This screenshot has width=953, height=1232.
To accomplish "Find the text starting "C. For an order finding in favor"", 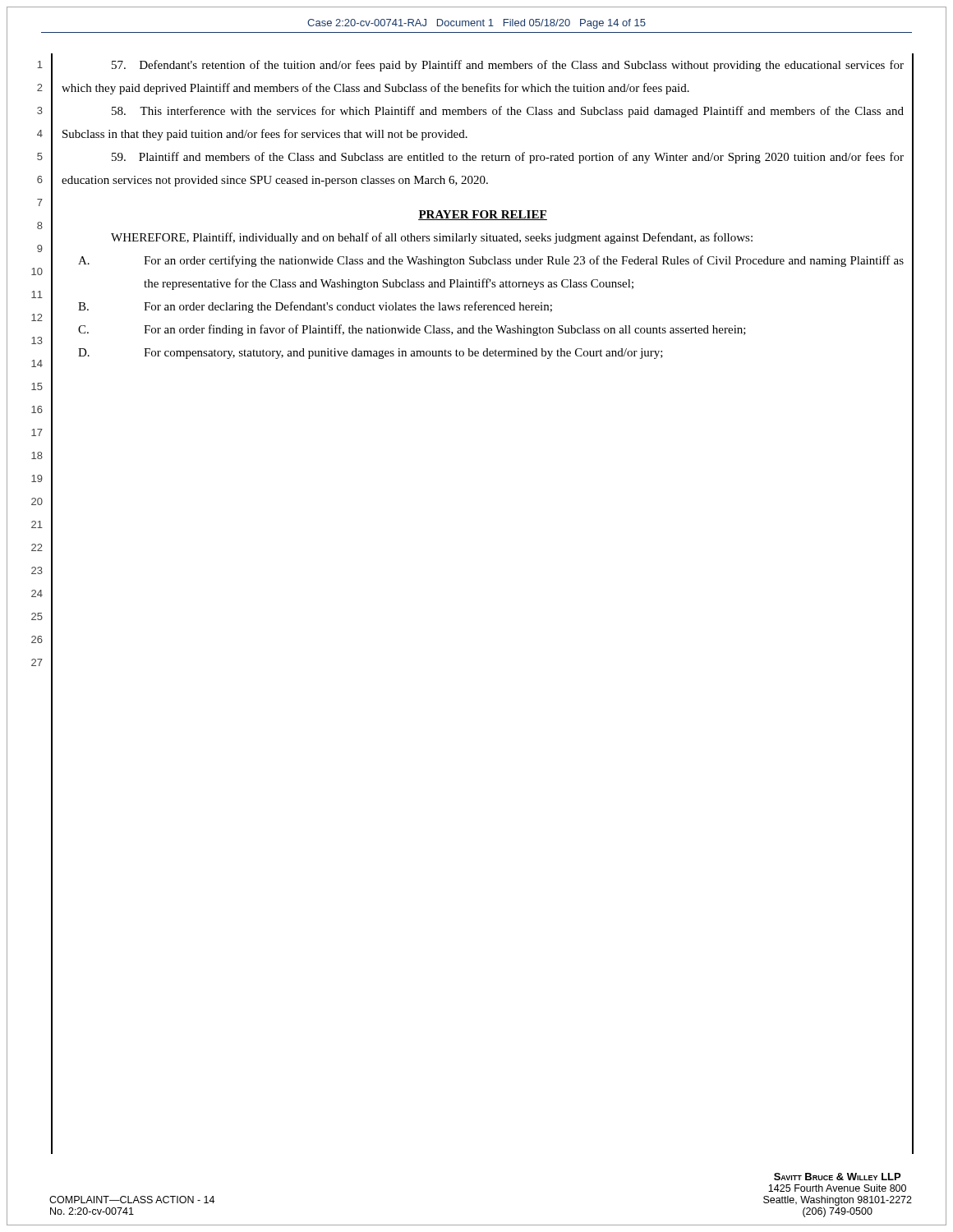I will click(483, 329).
